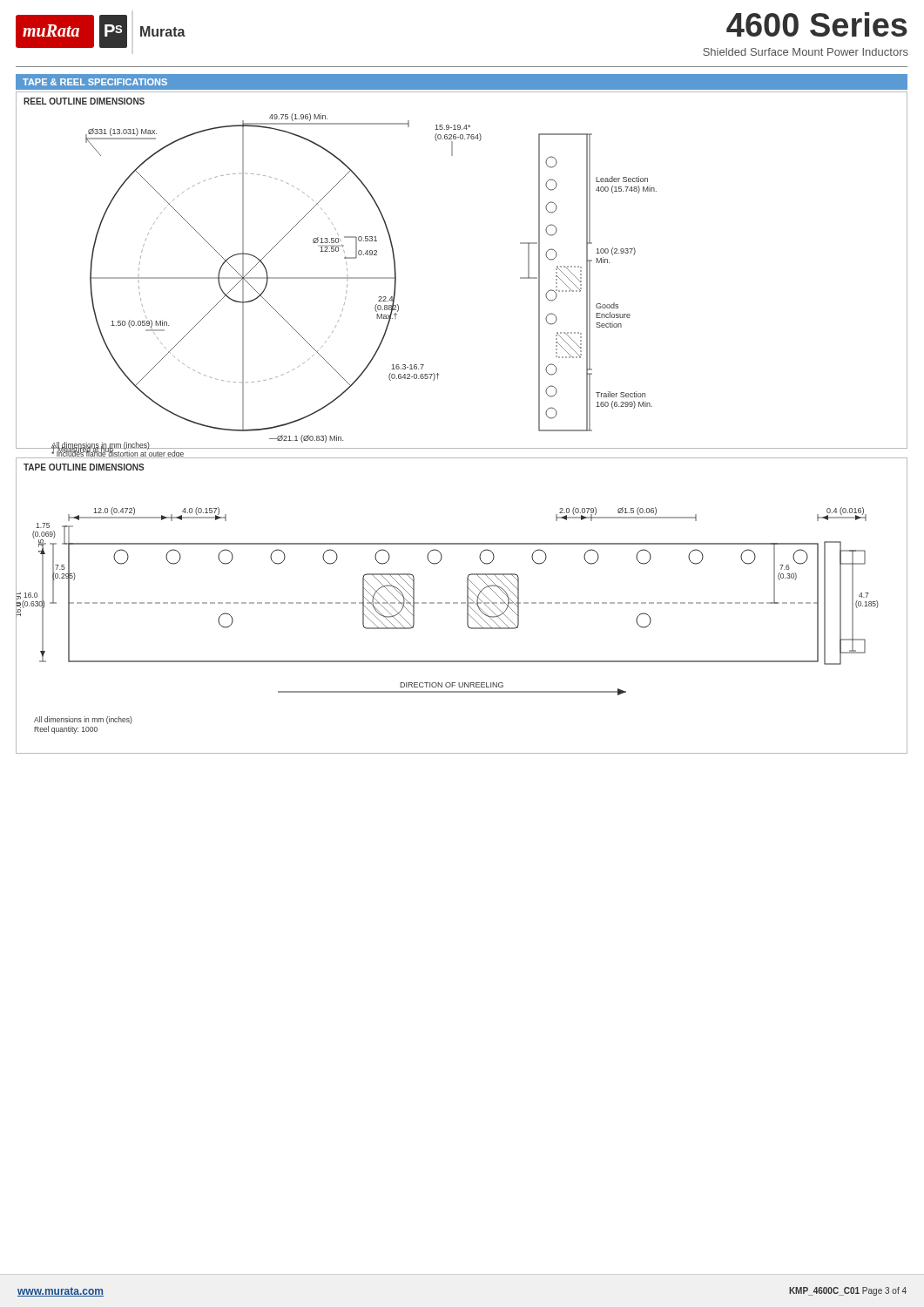Click on the block starting "TAPE & REEL SPECIFICATIONS"
Viewport: 924px width, 1307px height.
point(95,82)
